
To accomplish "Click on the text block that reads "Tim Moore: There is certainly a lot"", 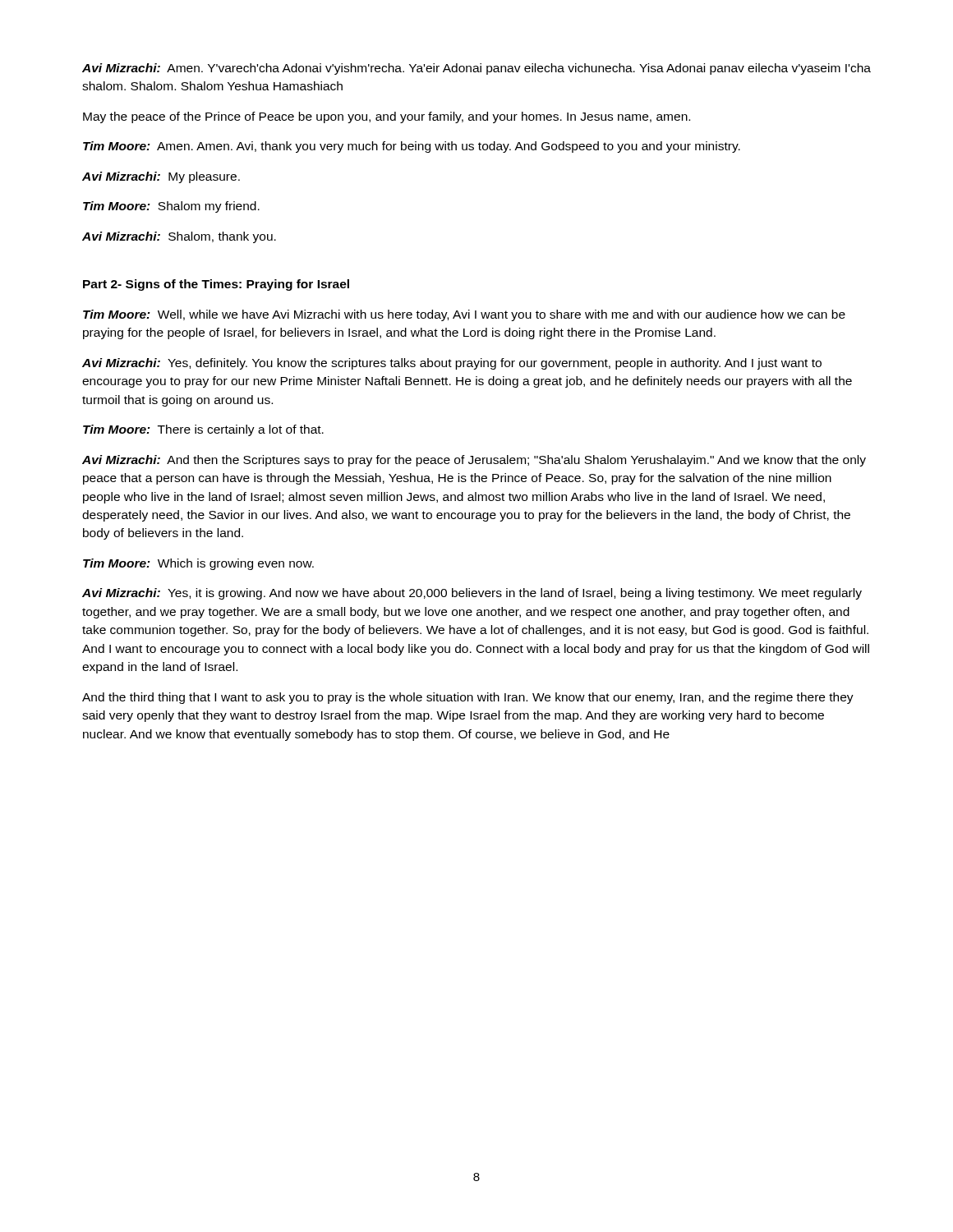I will click(x=203, y=429).
